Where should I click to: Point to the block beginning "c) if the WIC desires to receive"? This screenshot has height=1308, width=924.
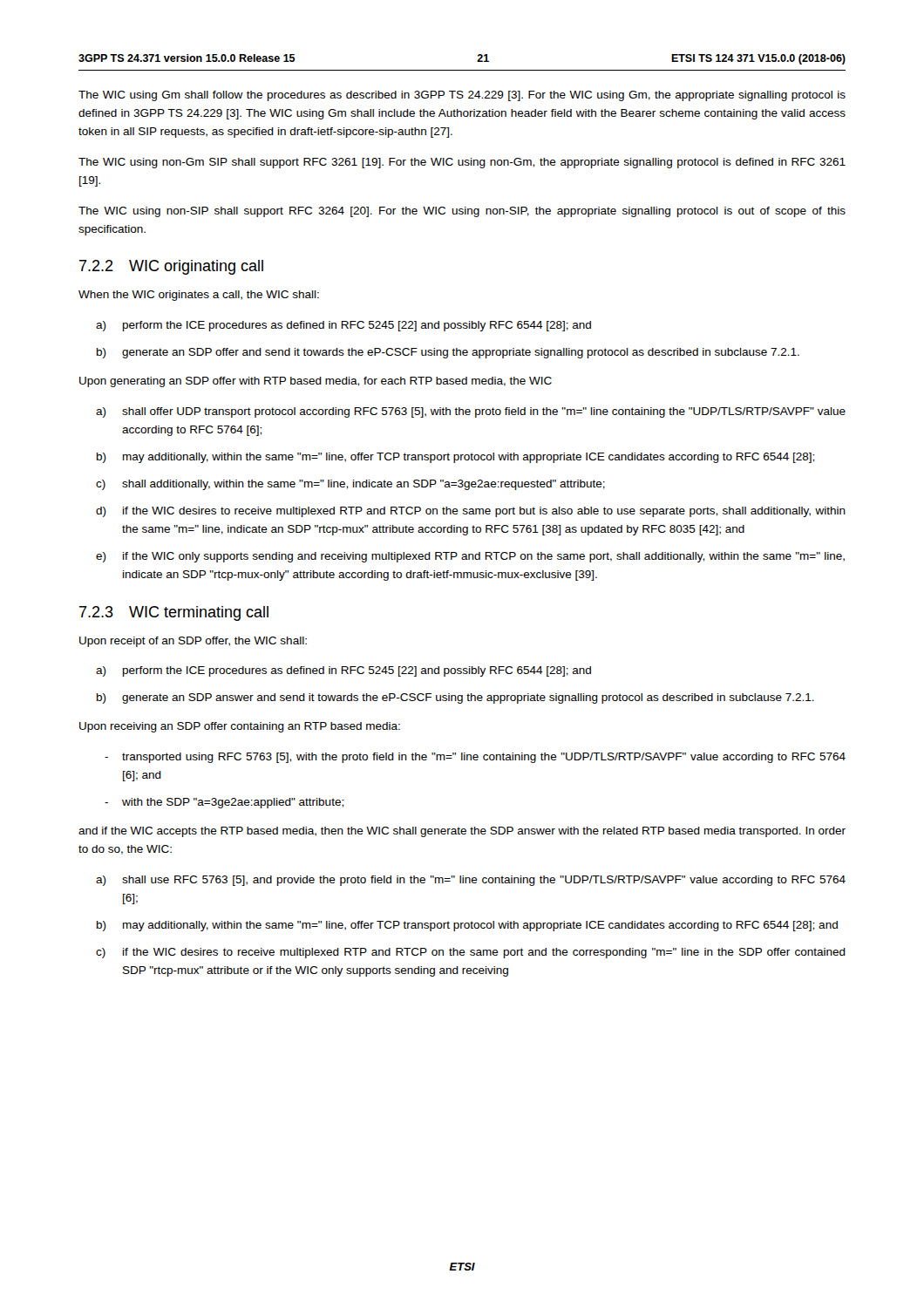click(484, 960)
